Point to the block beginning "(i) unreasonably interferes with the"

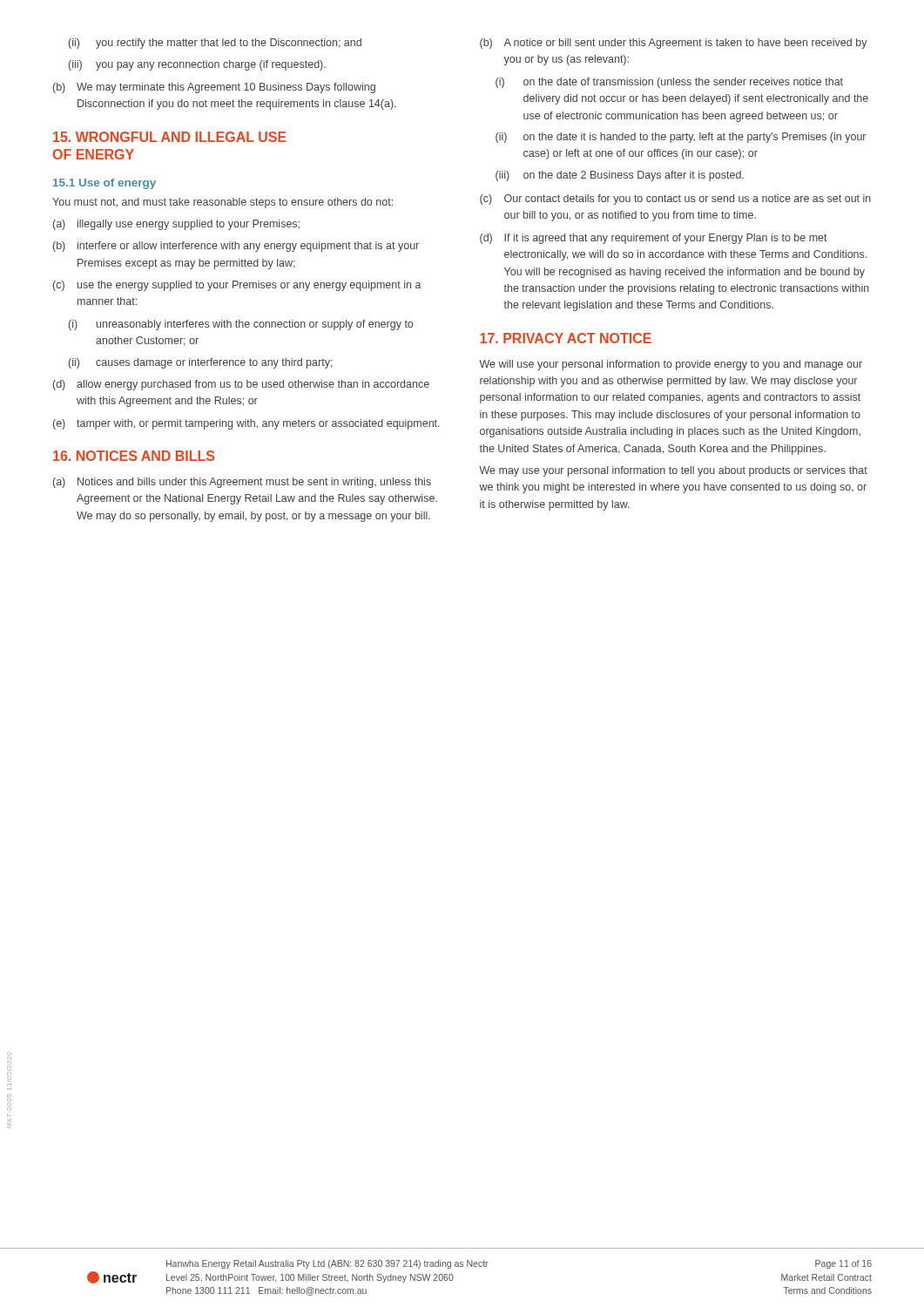(256, 333)
